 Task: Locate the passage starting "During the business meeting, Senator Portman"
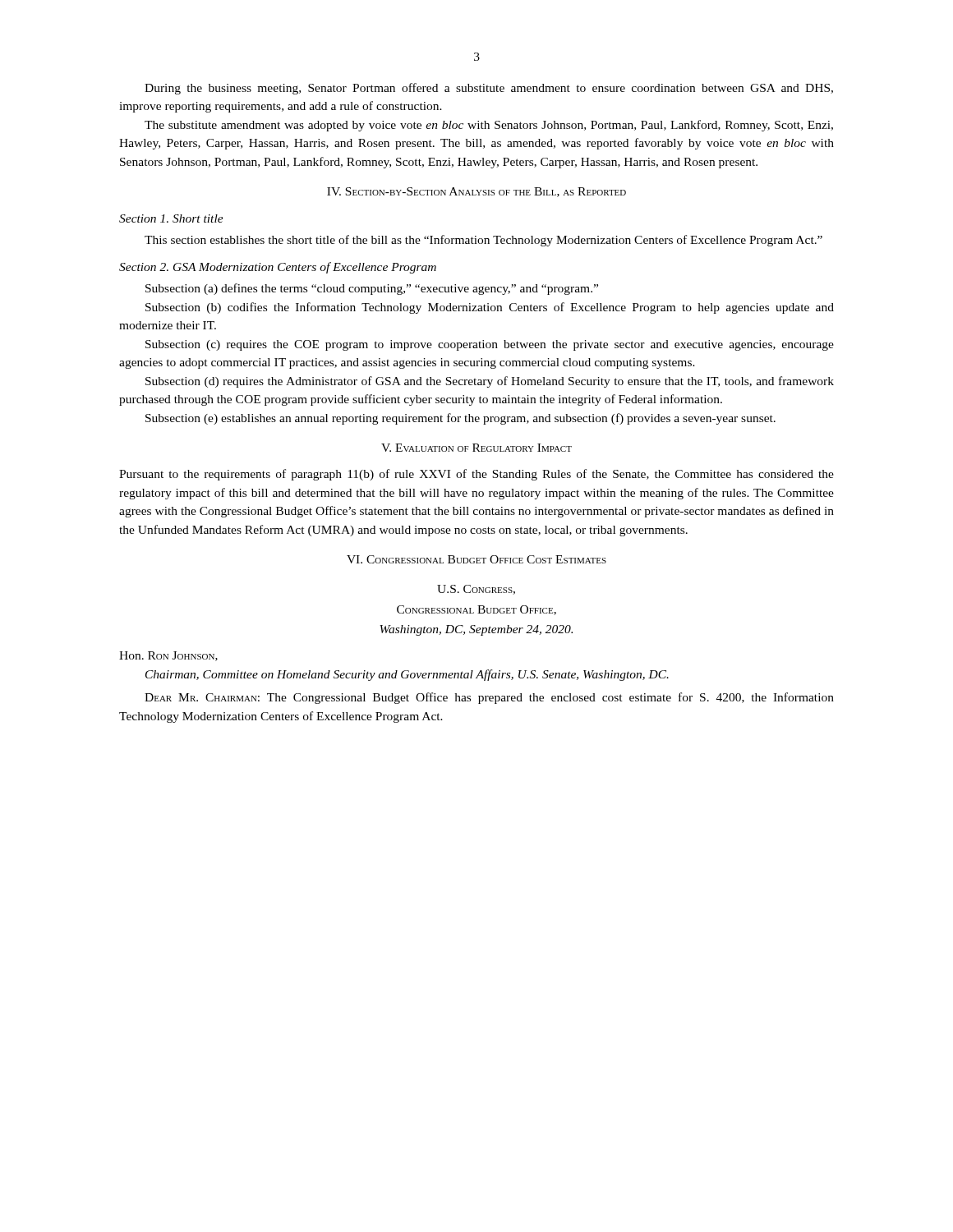476,125
